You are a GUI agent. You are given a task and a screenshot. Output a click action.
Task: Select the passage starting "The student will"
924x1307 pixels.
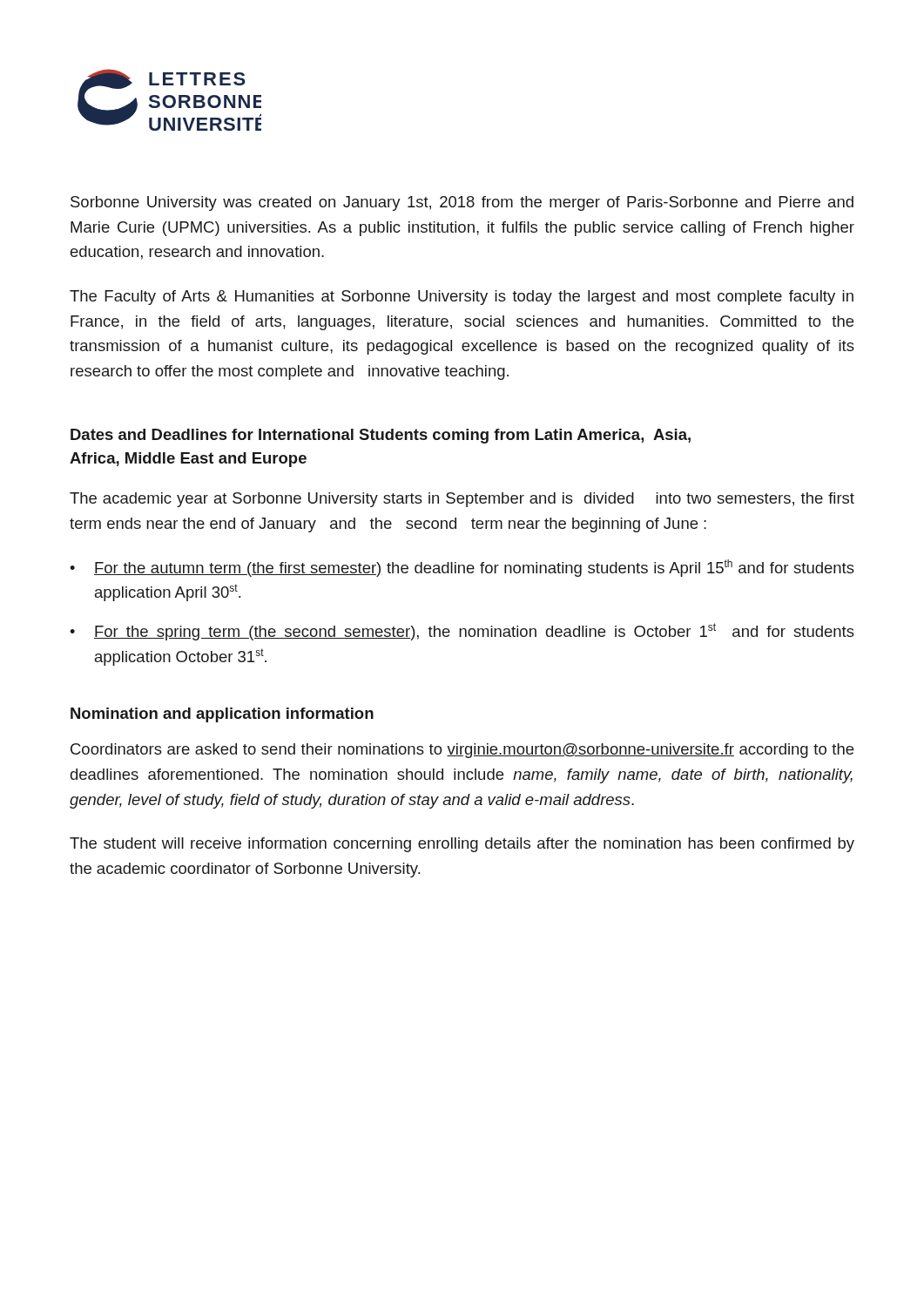(x=462, y=856)
